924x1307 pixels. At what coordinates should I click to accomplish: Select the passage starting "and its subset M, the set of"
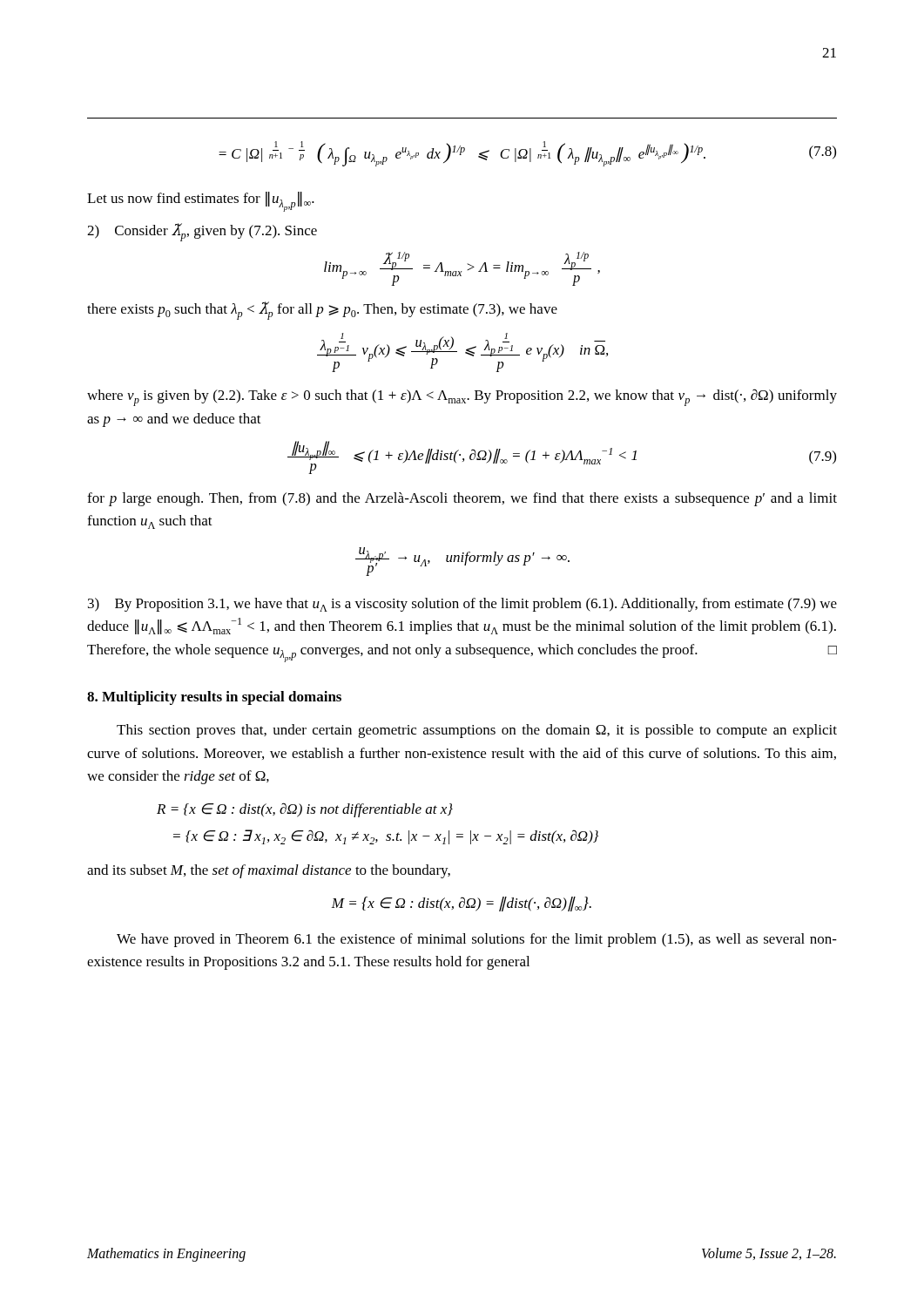pos(269,870)
